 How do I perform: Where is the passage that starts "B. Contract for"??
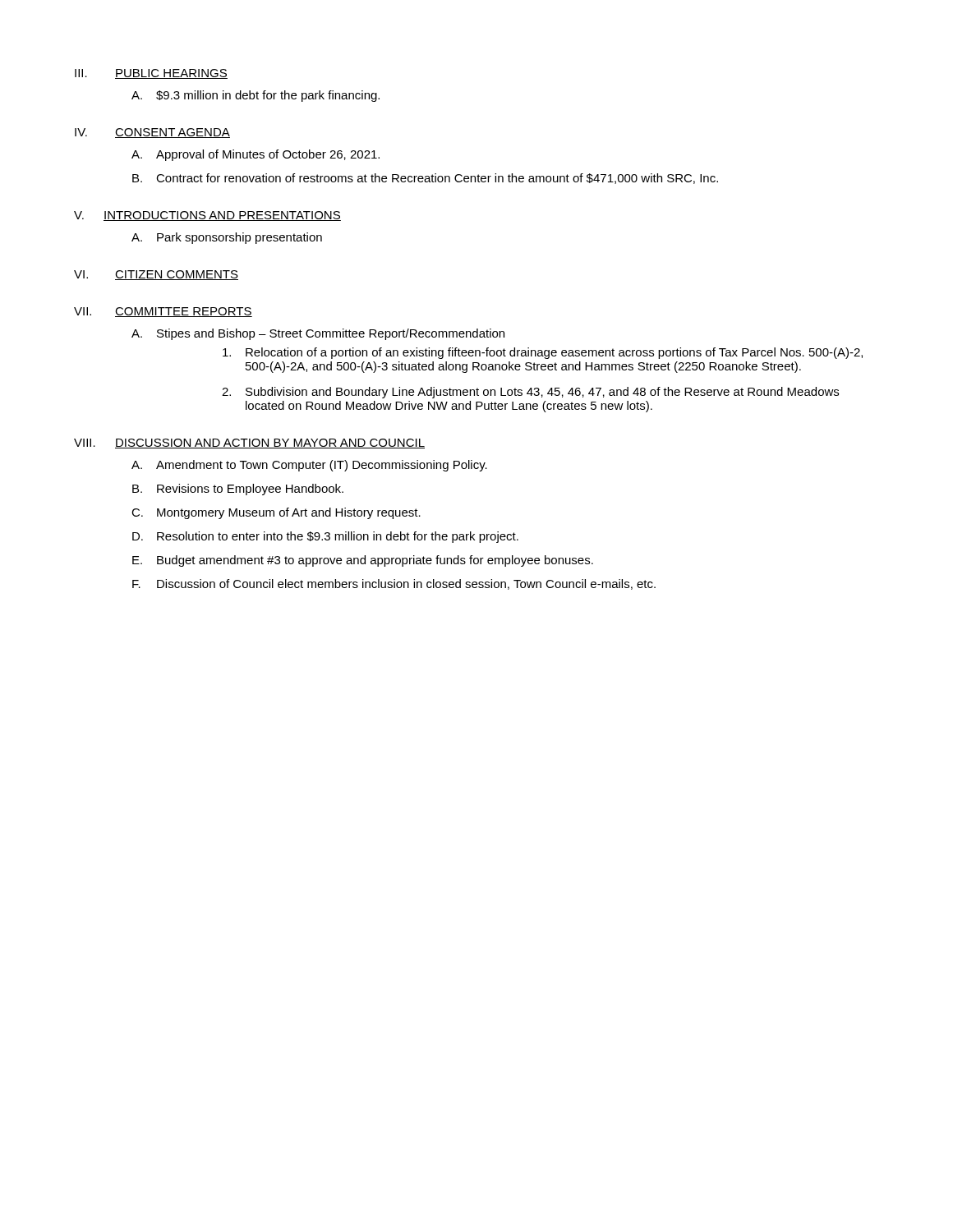coord(425,178)
